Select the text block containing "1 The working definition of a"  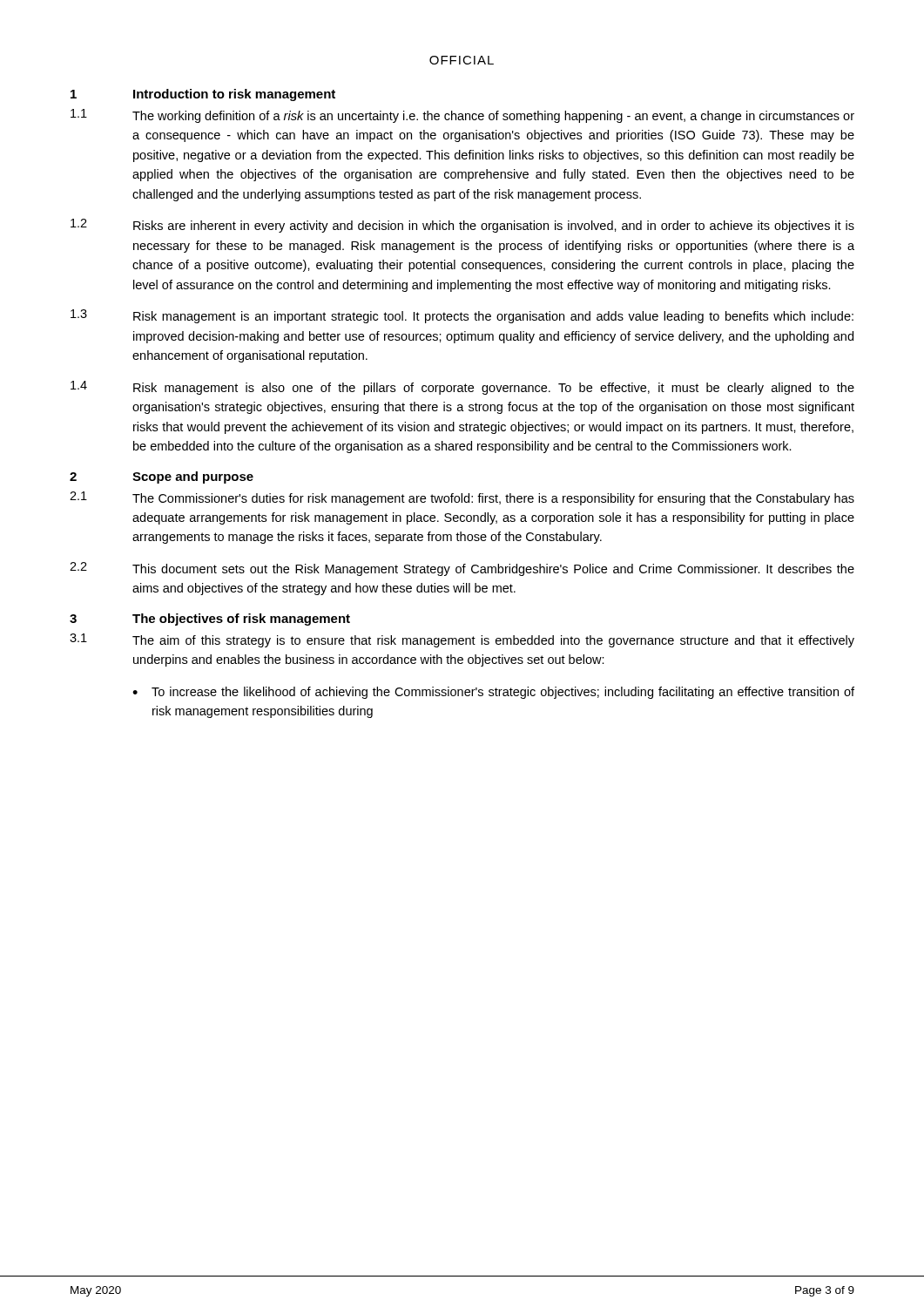click(462, 155)
